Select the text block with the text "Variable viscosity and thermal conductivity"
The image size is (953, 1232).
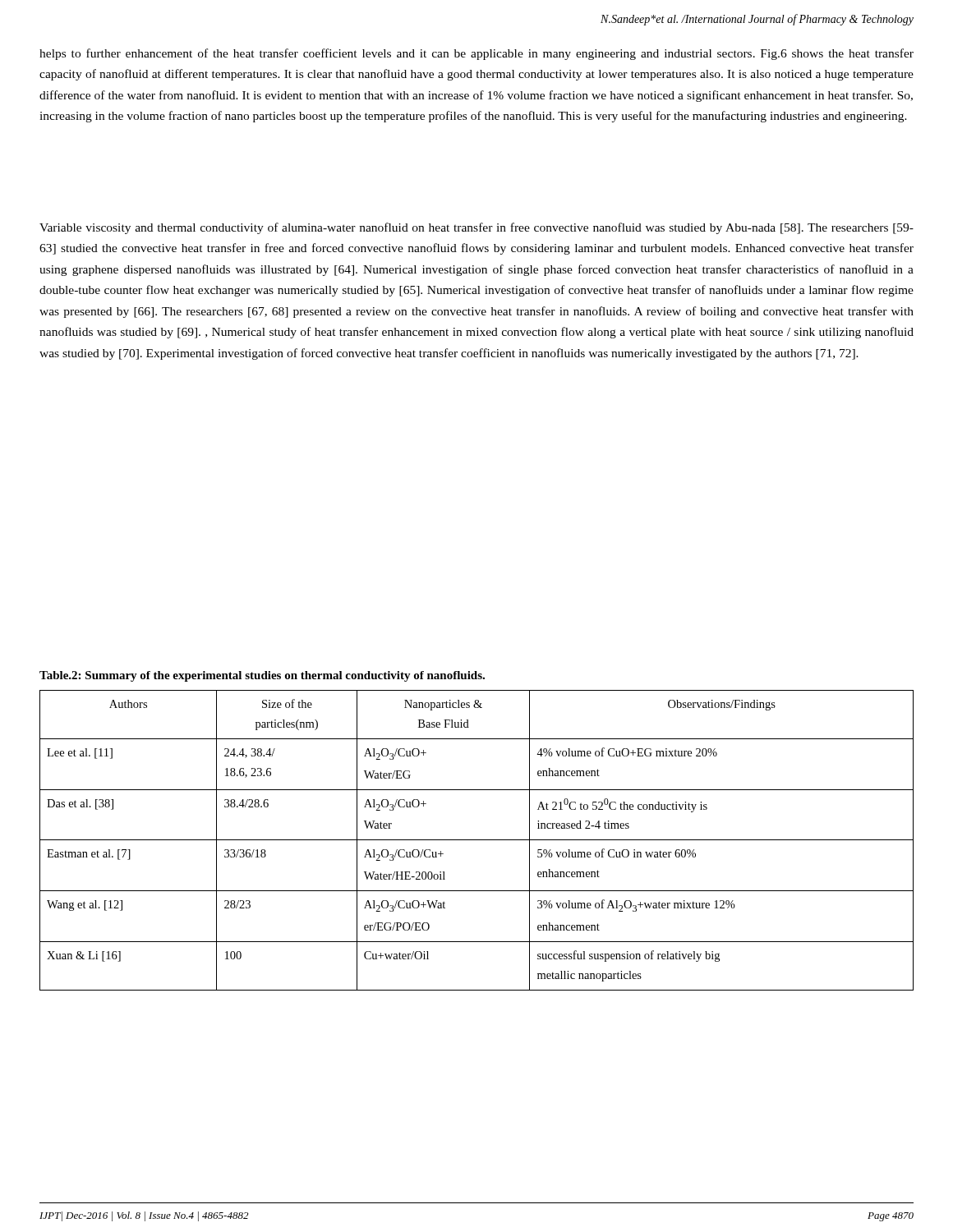(x=476, y=290)
